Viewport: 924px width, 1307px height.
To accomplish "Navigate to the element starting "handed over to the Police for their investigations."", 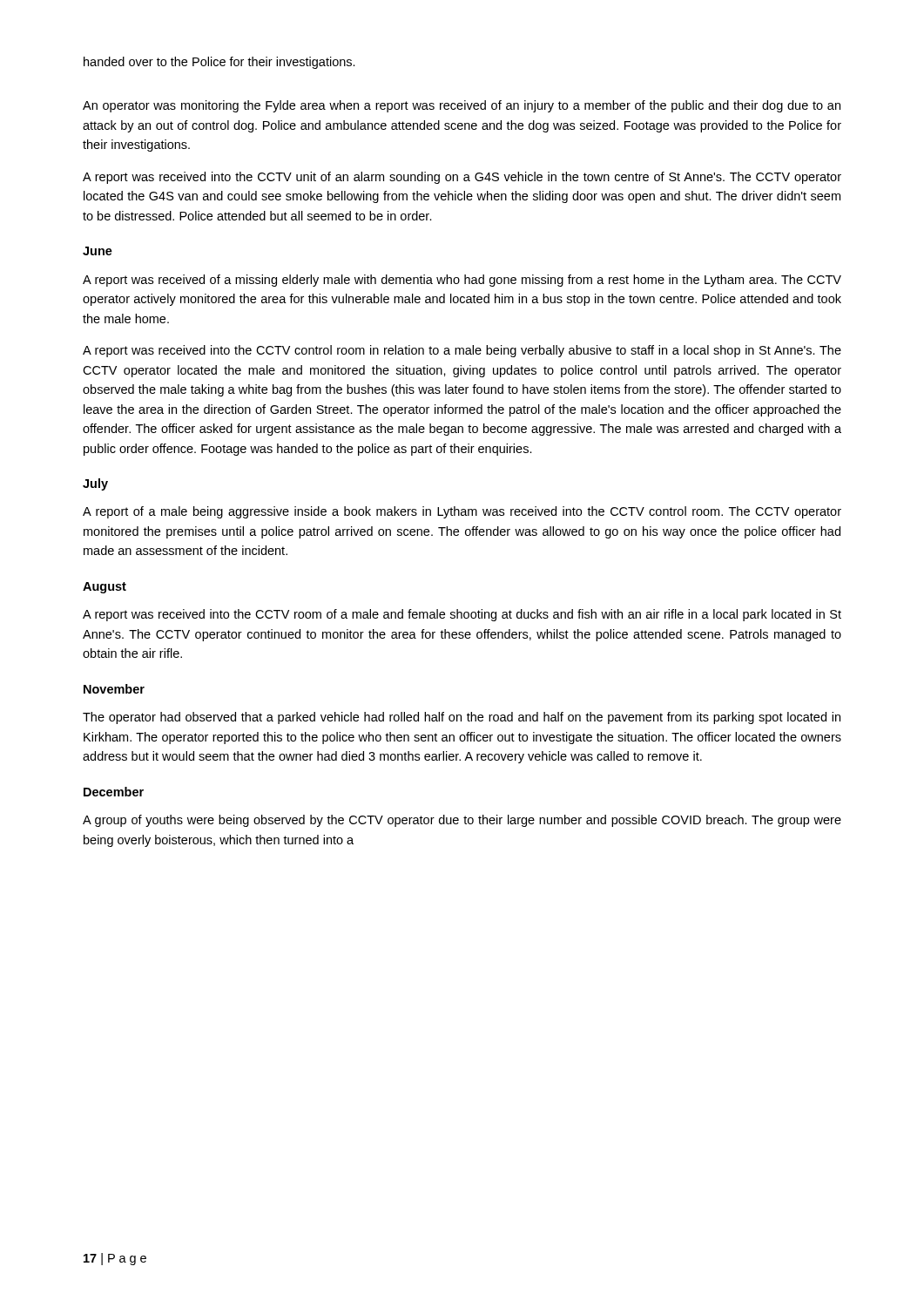I will tap(219, 63).
